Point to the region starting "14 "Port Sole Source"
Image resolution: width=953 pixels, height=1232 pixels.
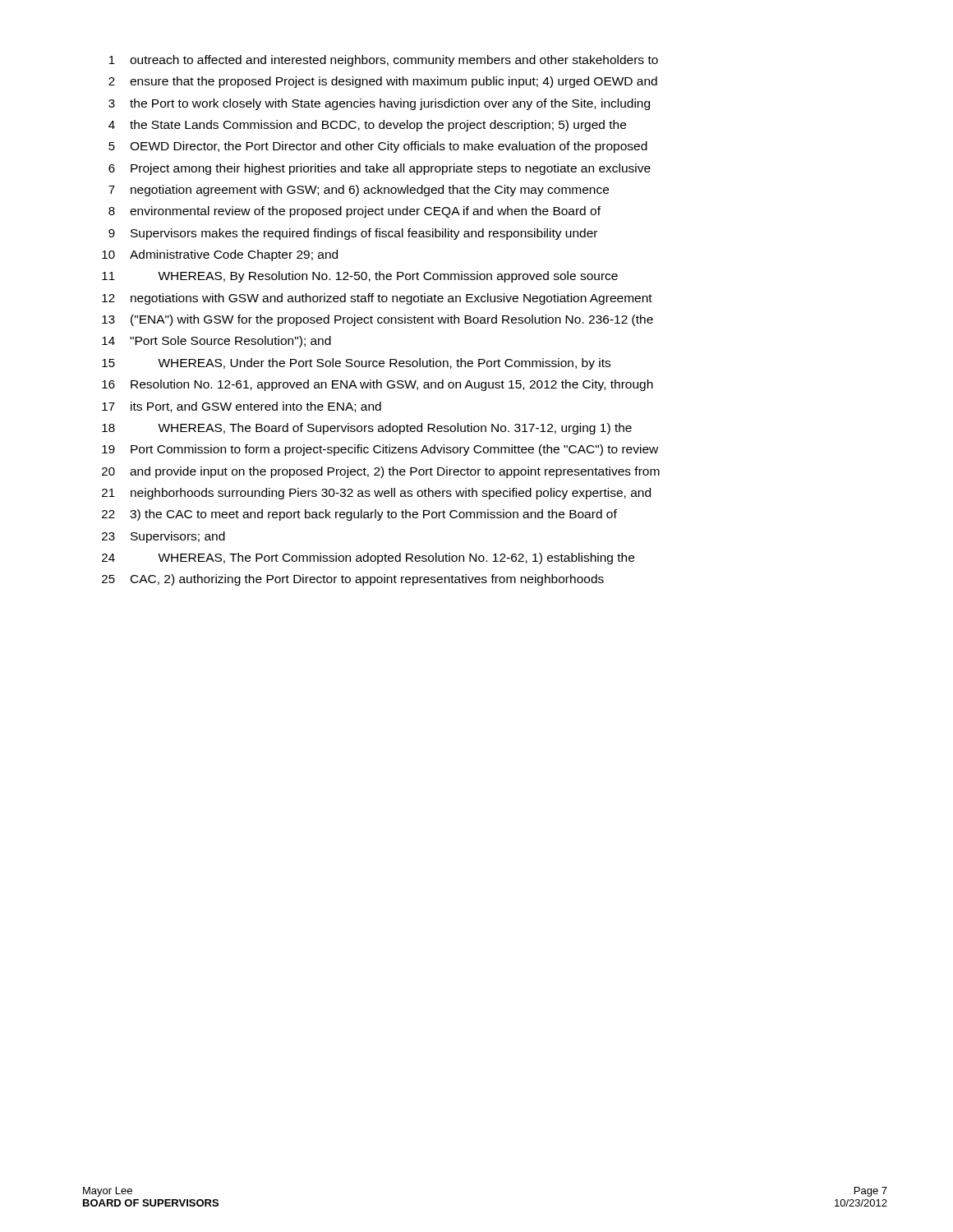[216, 342]
